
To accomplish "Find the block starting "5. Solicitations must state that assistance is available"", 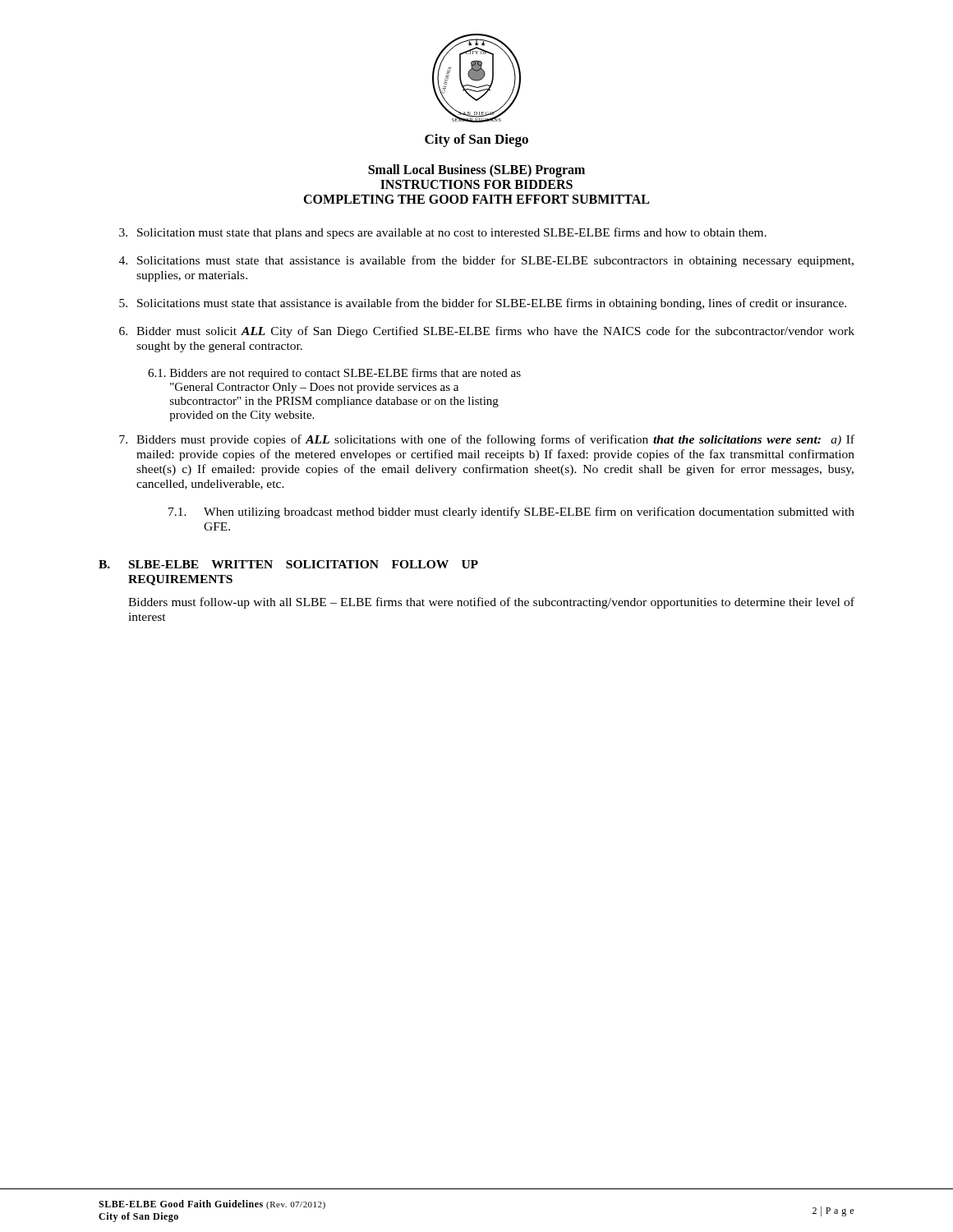I will coord(476,303).
